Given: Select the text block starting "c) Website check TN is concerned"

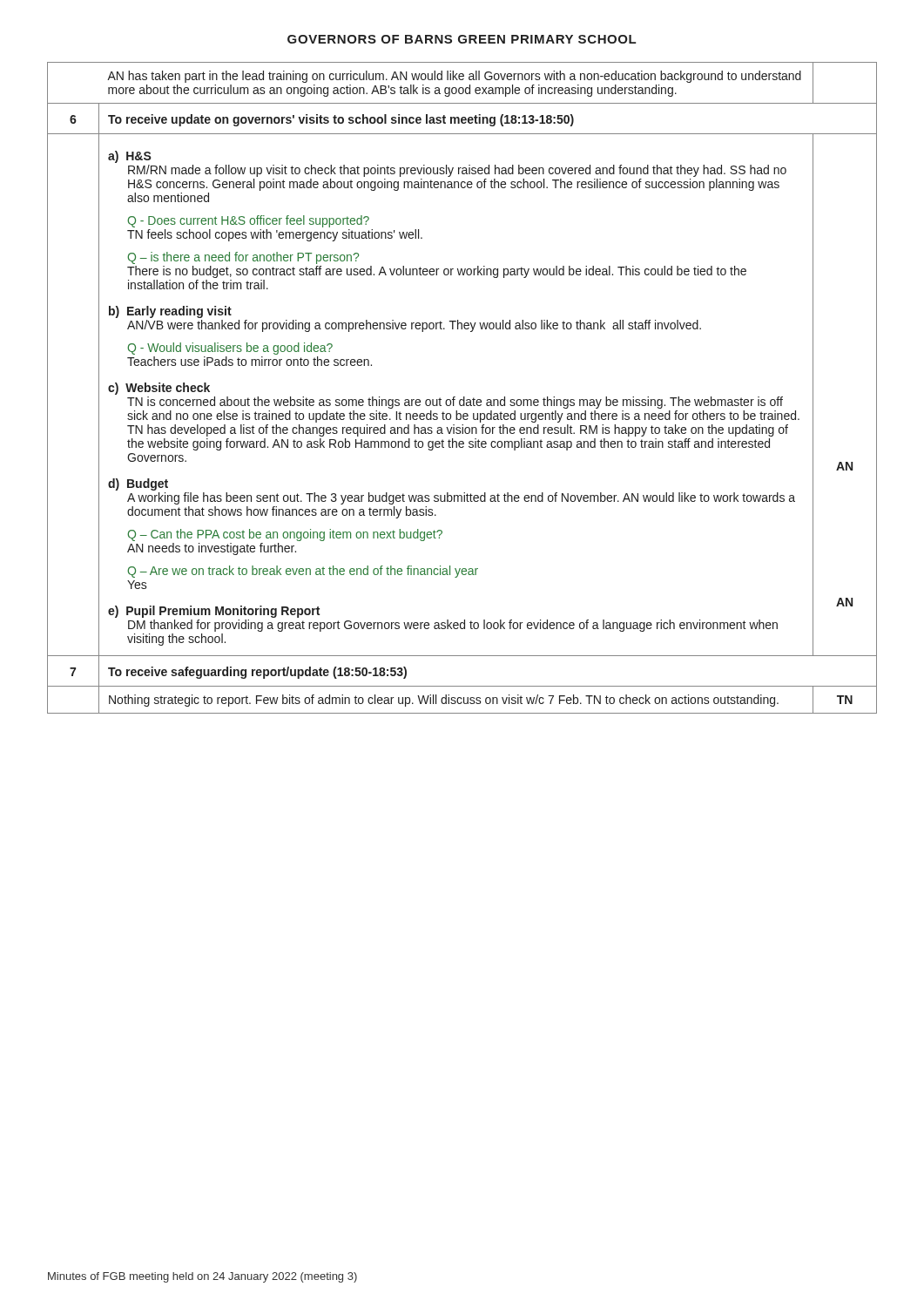Looking at the screenshot, I should 456,423.
